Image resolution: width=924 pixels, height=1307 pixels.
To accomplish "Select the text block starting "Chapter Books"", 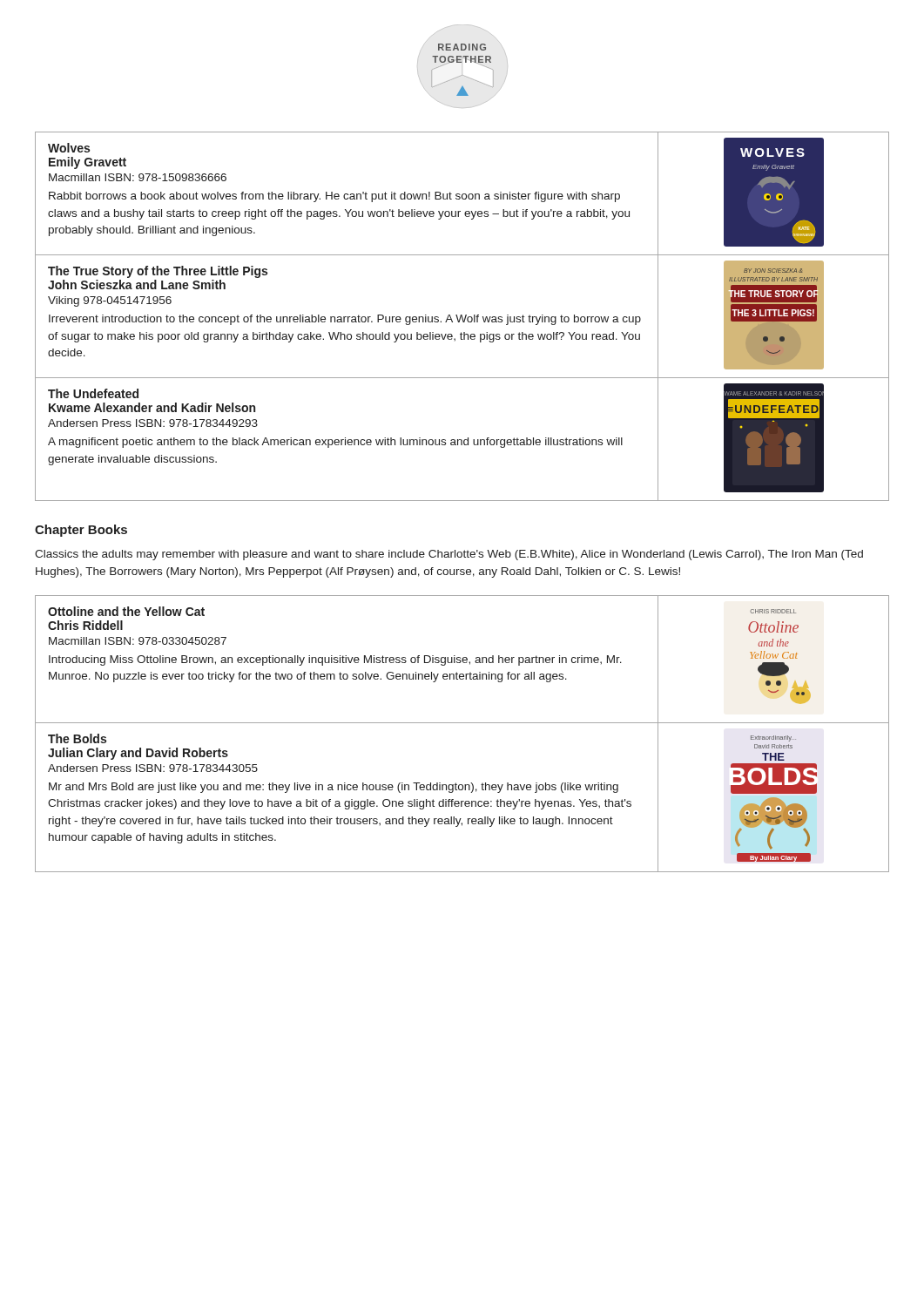I will click(81, 529).
